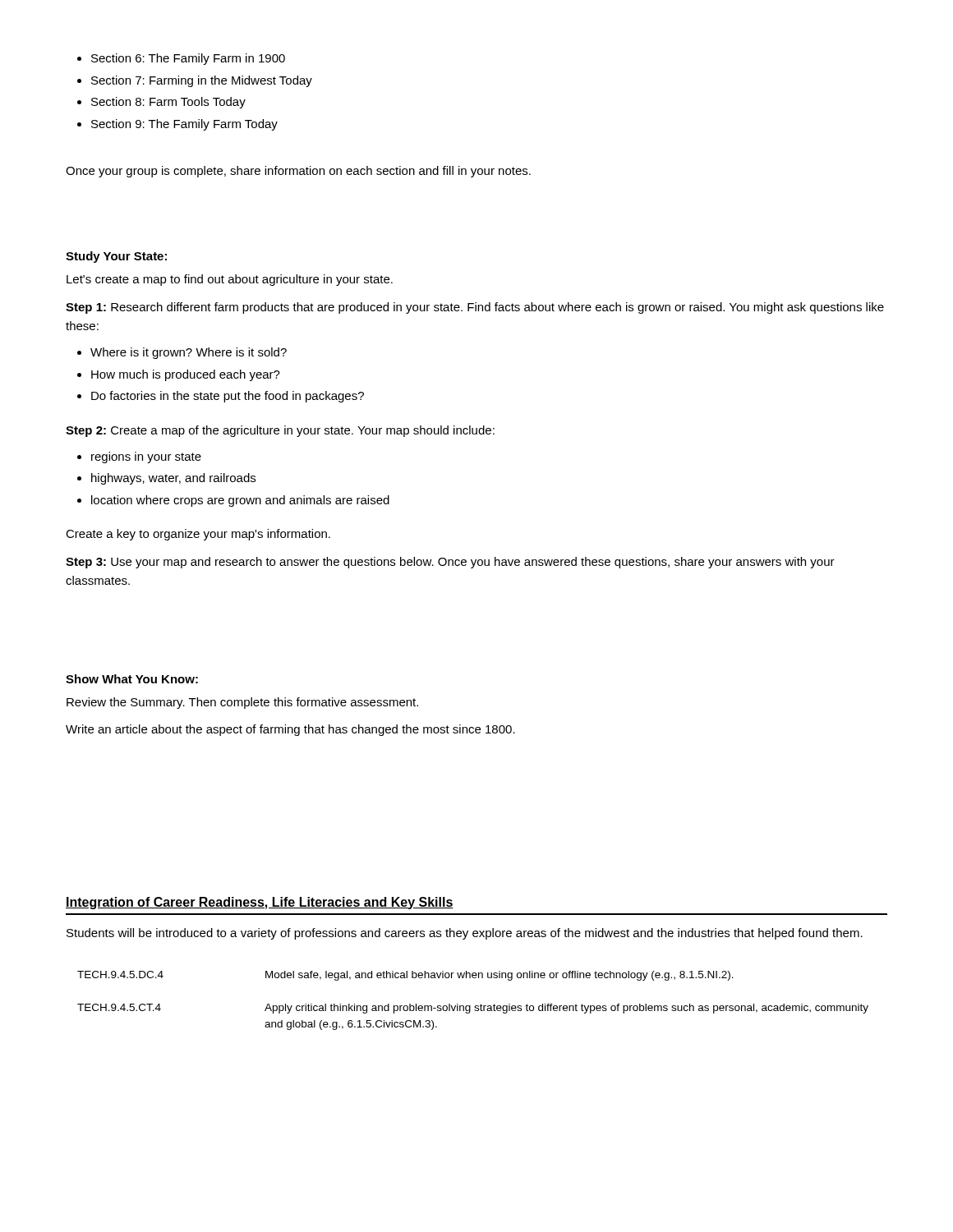Select the text block that says "Once your group"

point(299,170)
